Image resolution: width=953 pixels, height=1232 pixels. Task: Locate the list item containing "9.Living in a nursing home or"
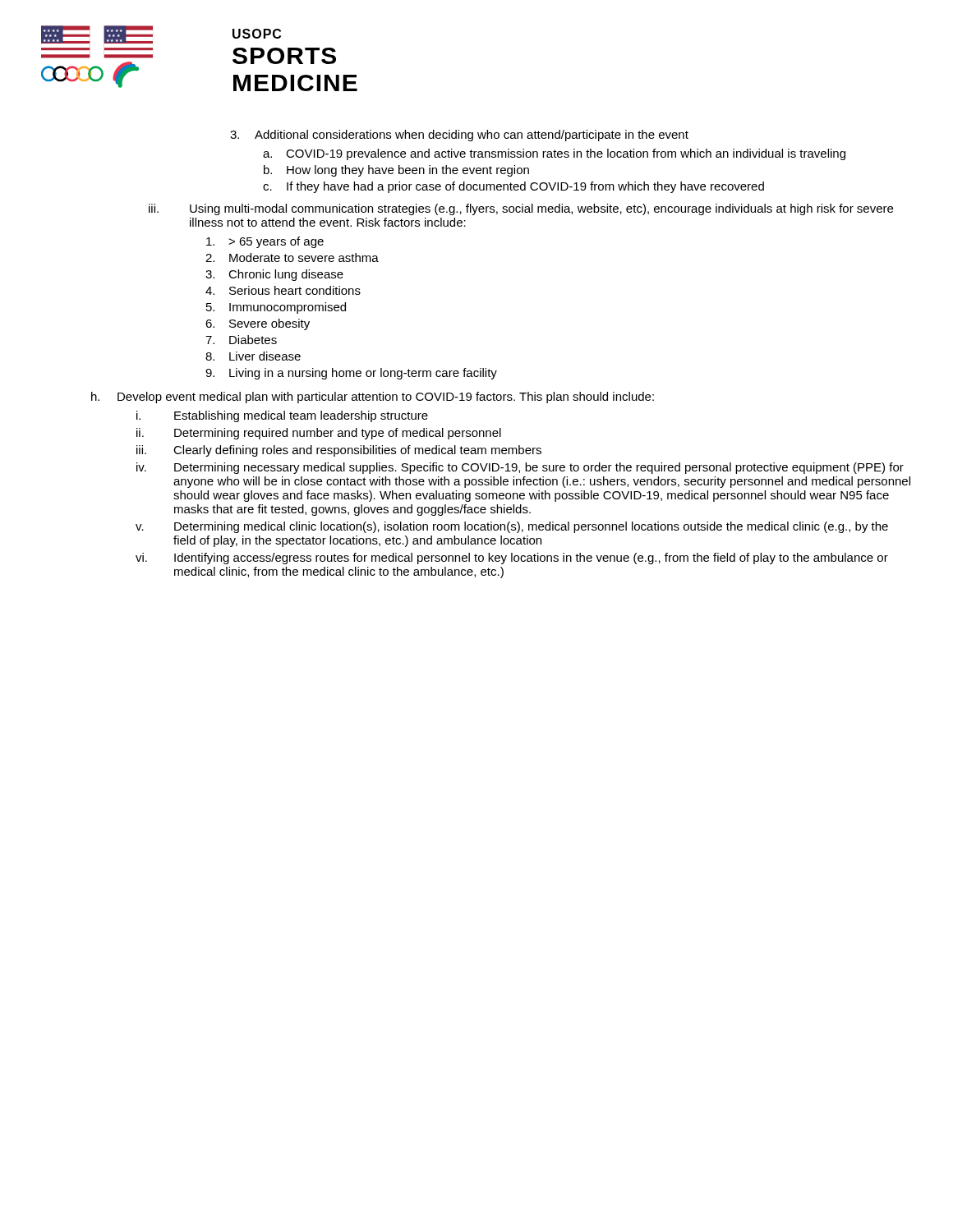[x=351, y=374]
